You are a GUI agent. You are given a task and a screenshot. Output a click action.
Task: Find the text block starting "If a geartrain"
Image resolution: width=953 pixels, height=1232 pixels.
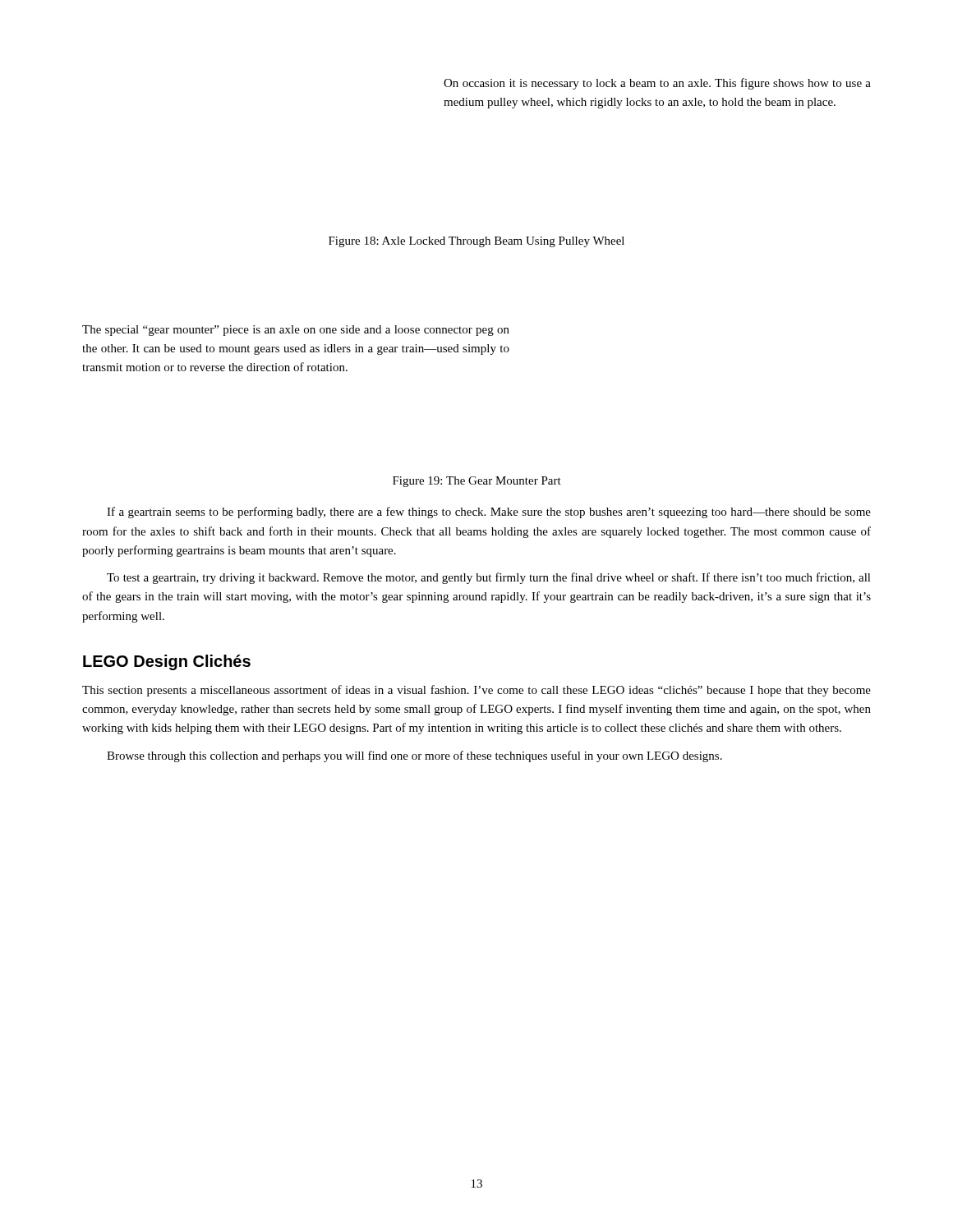(476, 531)
